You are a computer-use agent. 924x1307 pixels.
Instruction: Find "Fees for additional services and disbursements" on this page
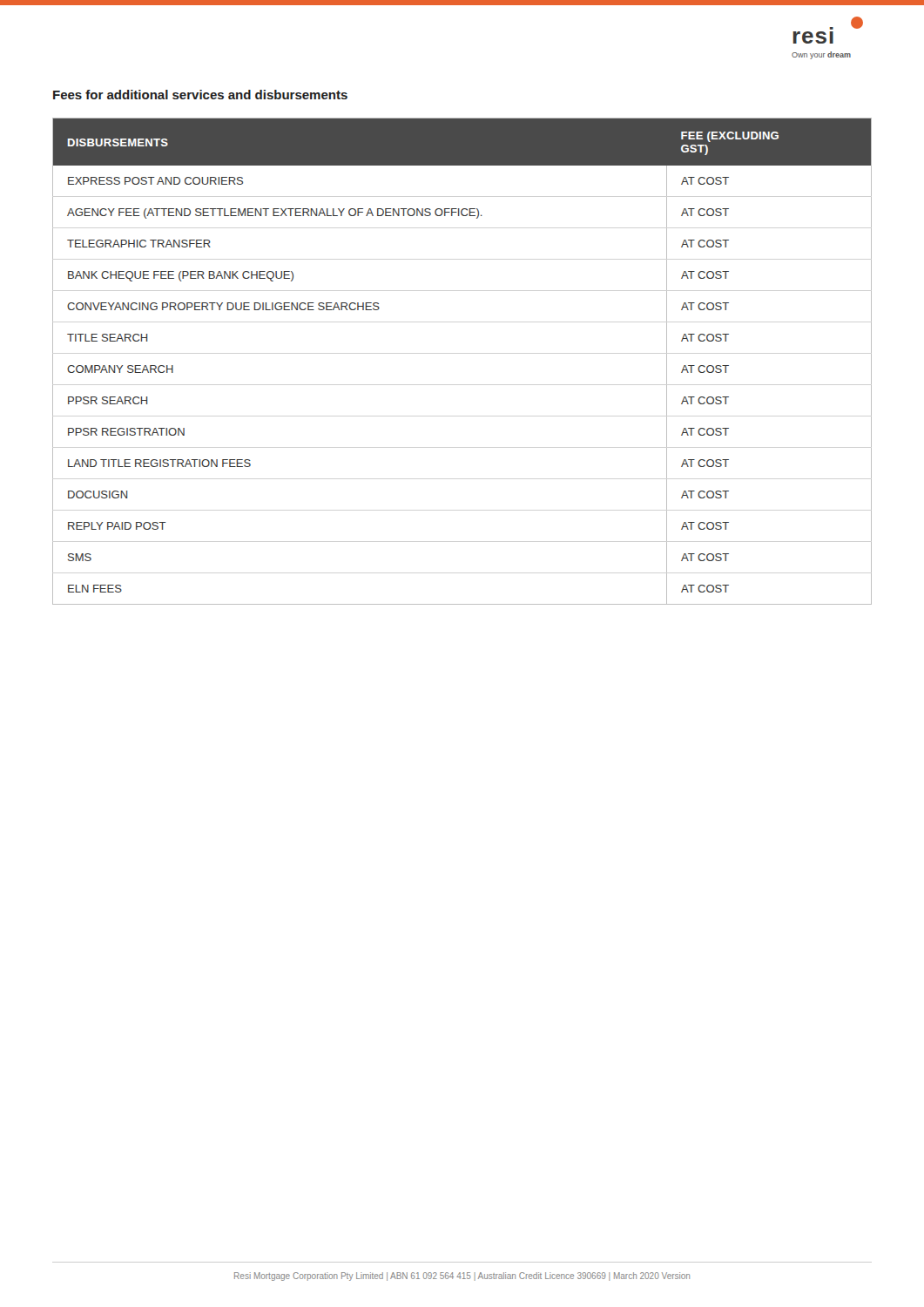pyautogui.click(x=200, y=95)
